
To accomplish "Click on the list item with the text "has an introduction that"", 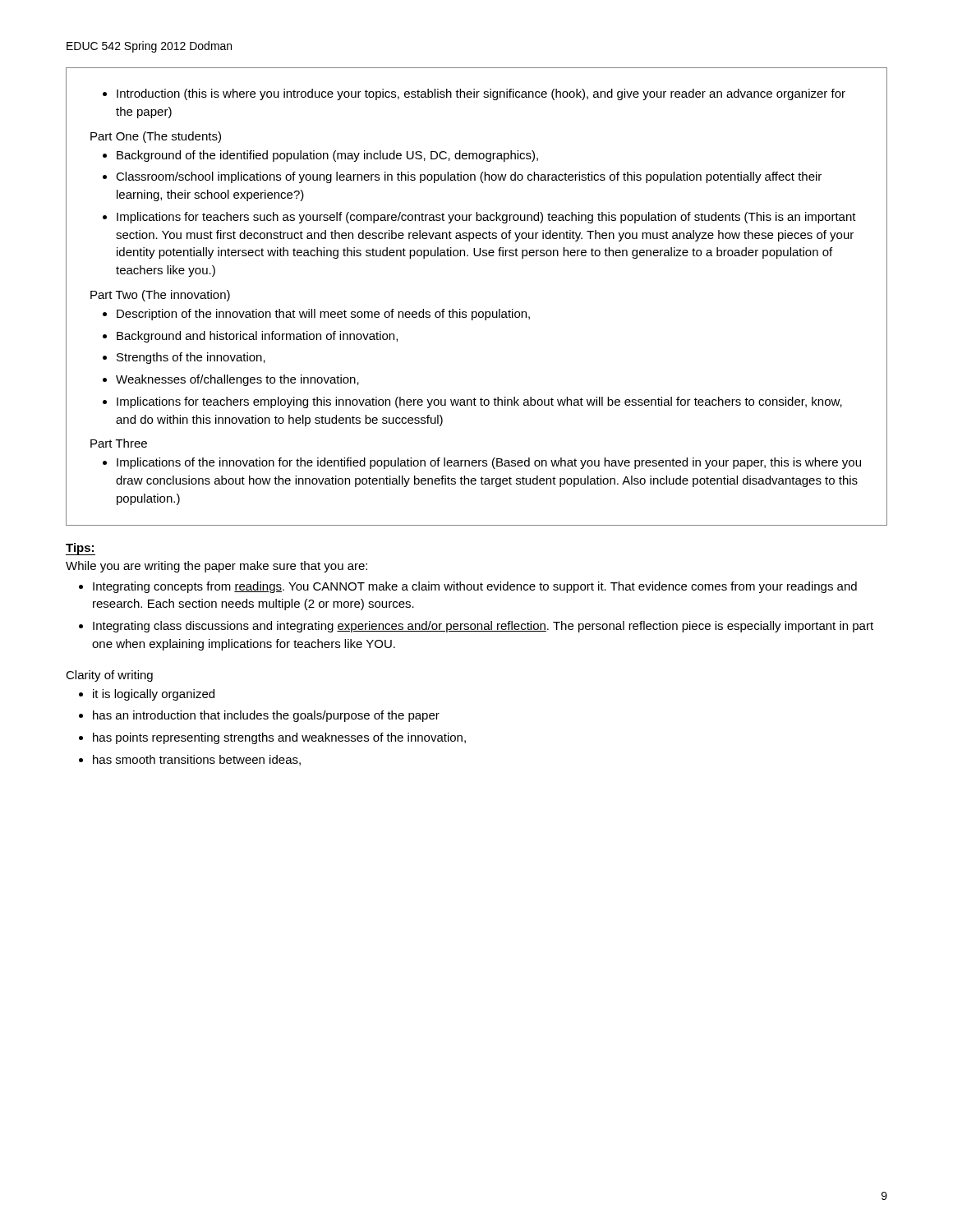I will tap(266, 715).
